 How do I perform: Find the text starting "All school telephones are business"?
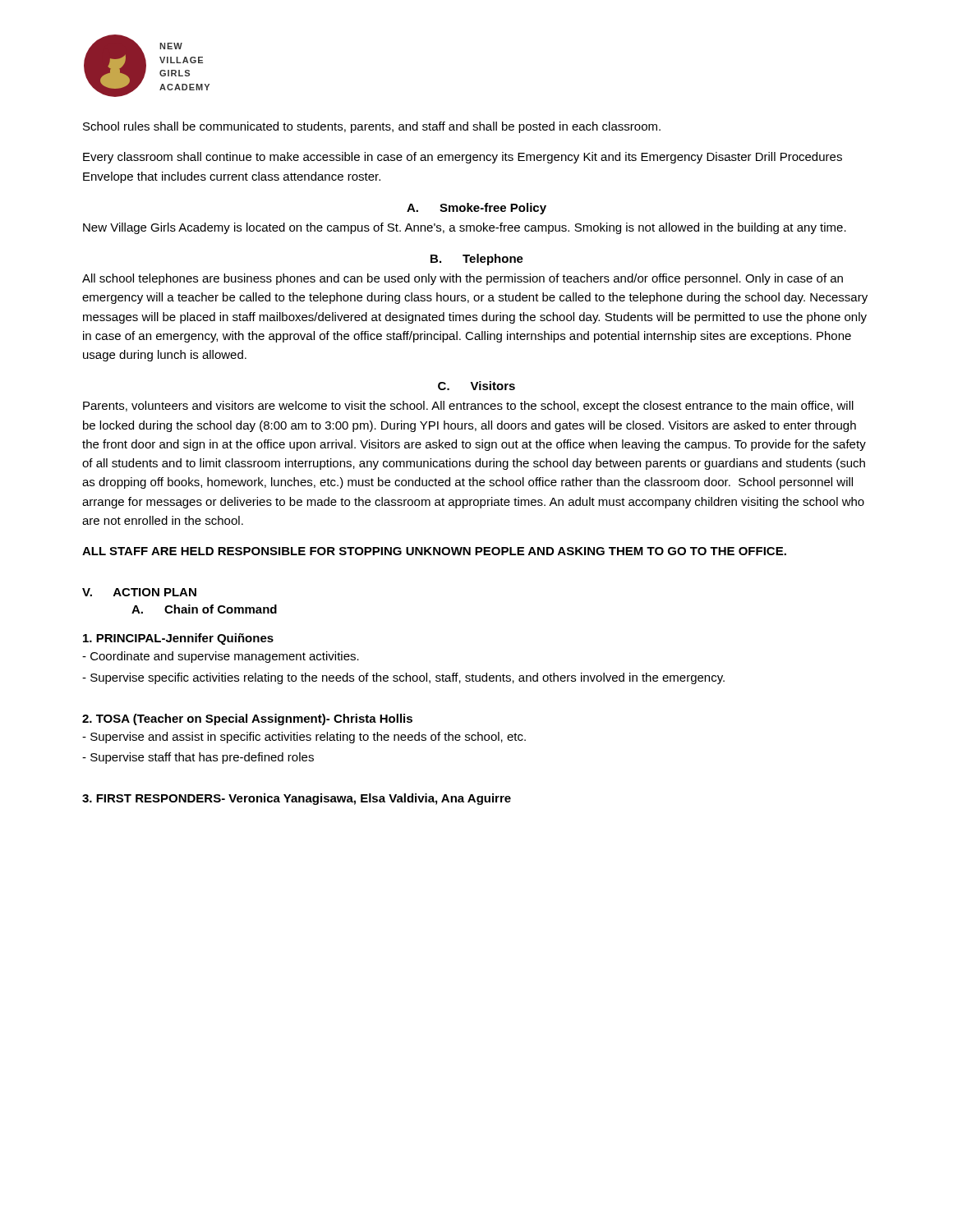coord(475,316)
